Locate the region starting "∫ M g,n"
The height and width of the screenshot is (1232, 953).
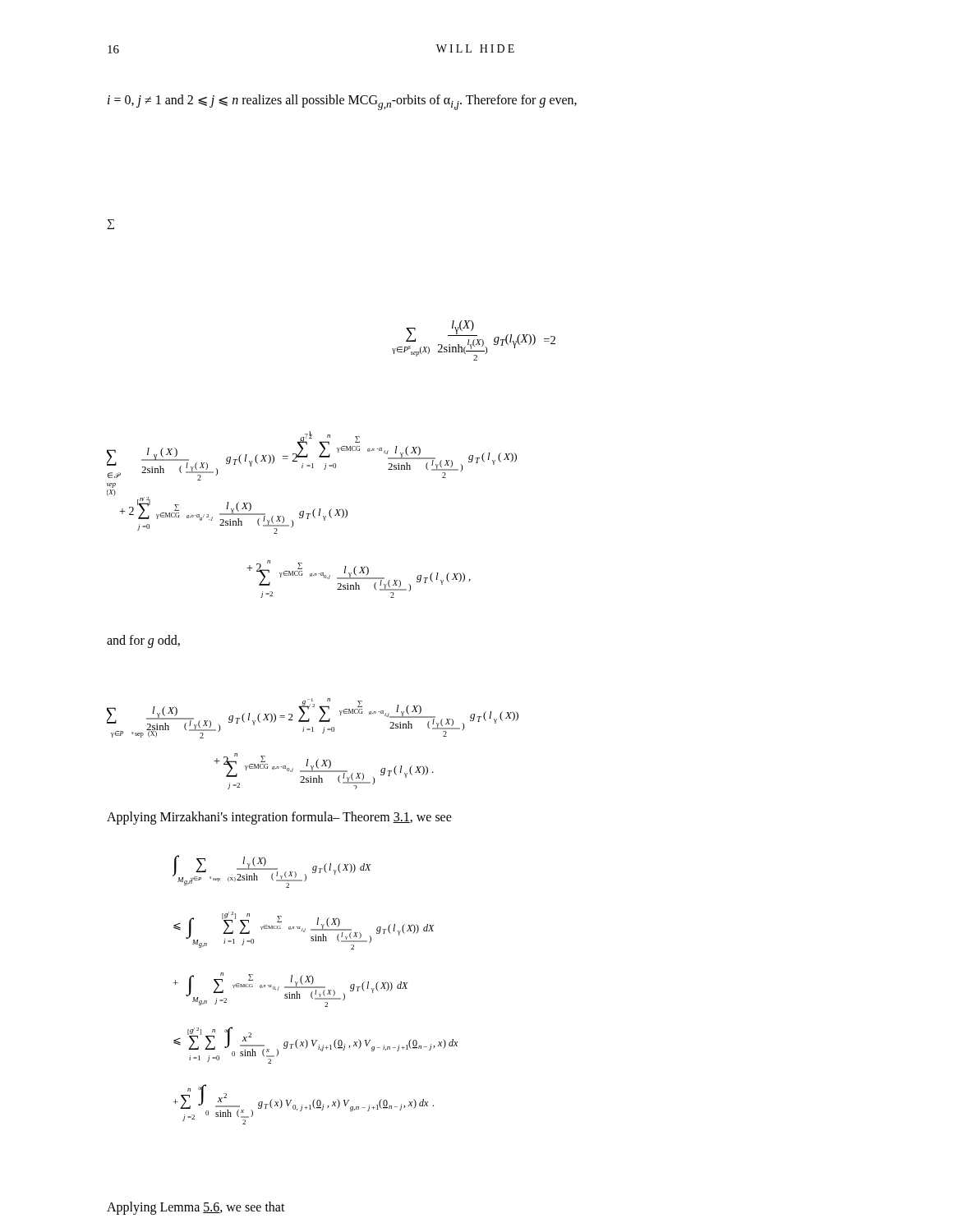point(272,871)
